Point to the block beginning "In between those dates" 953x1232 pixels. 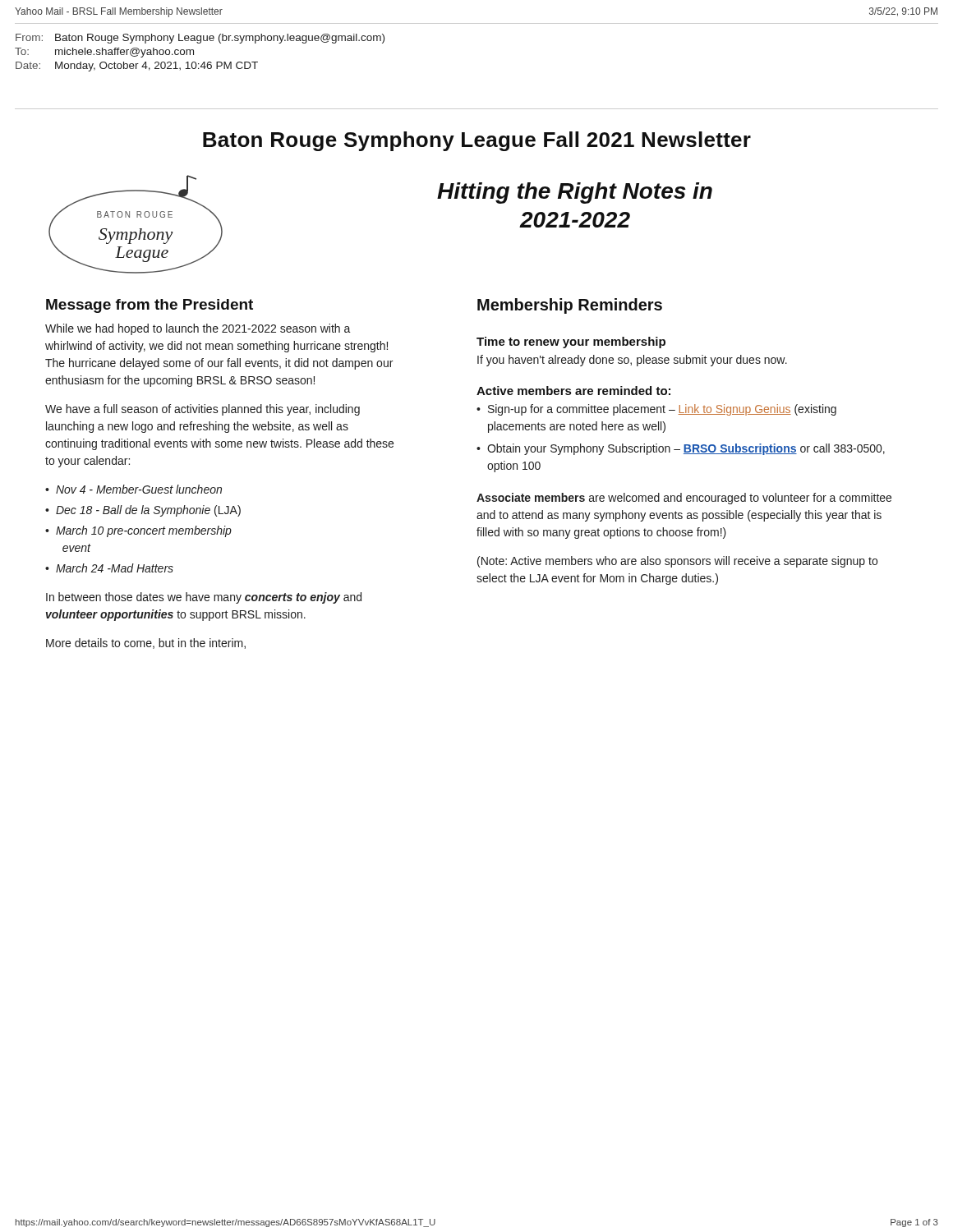(204, 606)
